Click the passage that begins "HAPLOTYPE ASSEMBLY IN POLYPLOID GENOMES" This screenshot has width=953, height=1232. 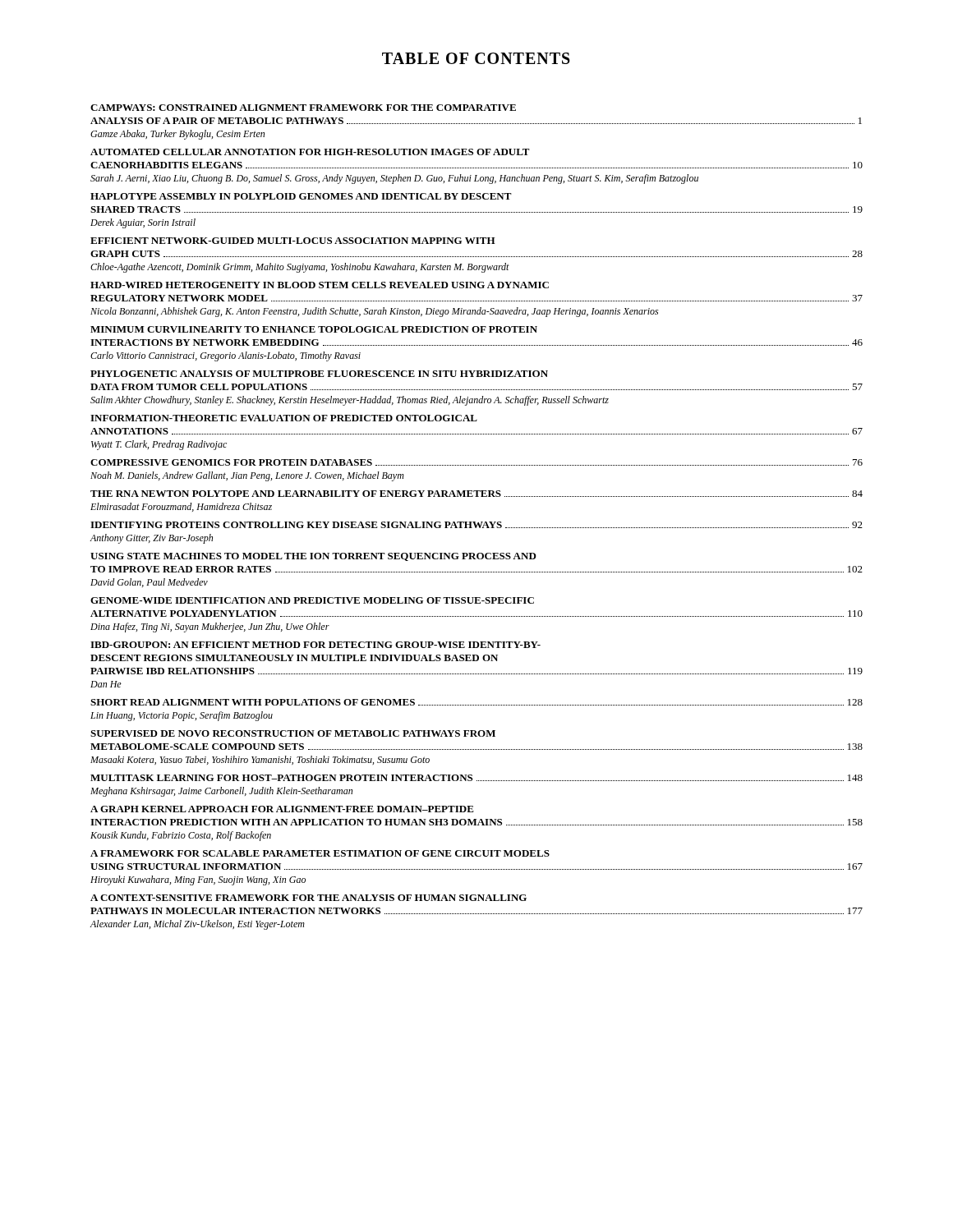(x=476, y=209)
